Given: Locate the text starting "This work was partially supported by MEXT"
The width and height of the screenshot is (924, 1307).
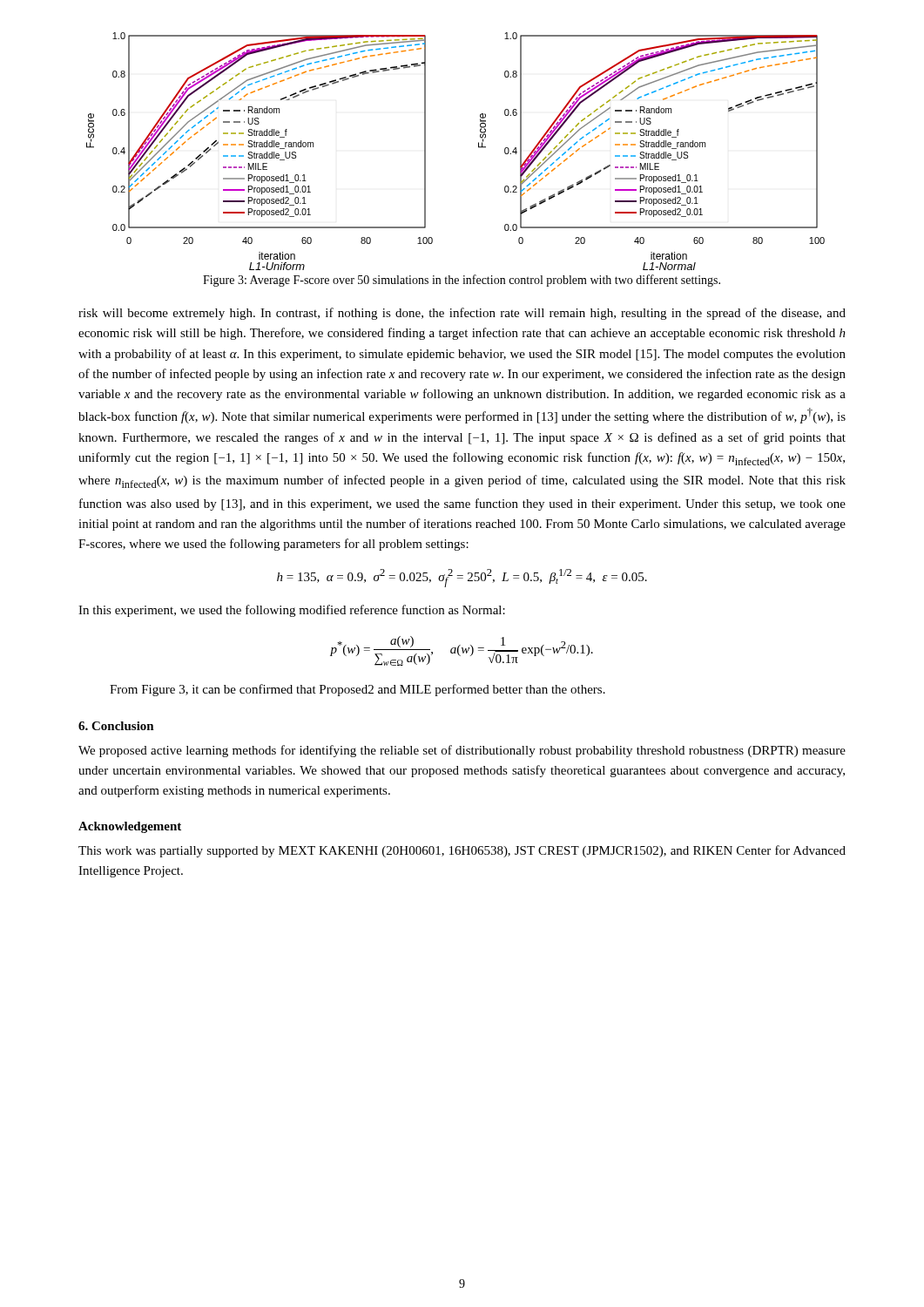Looking at the screenshot, I should [x=462, y=860].
